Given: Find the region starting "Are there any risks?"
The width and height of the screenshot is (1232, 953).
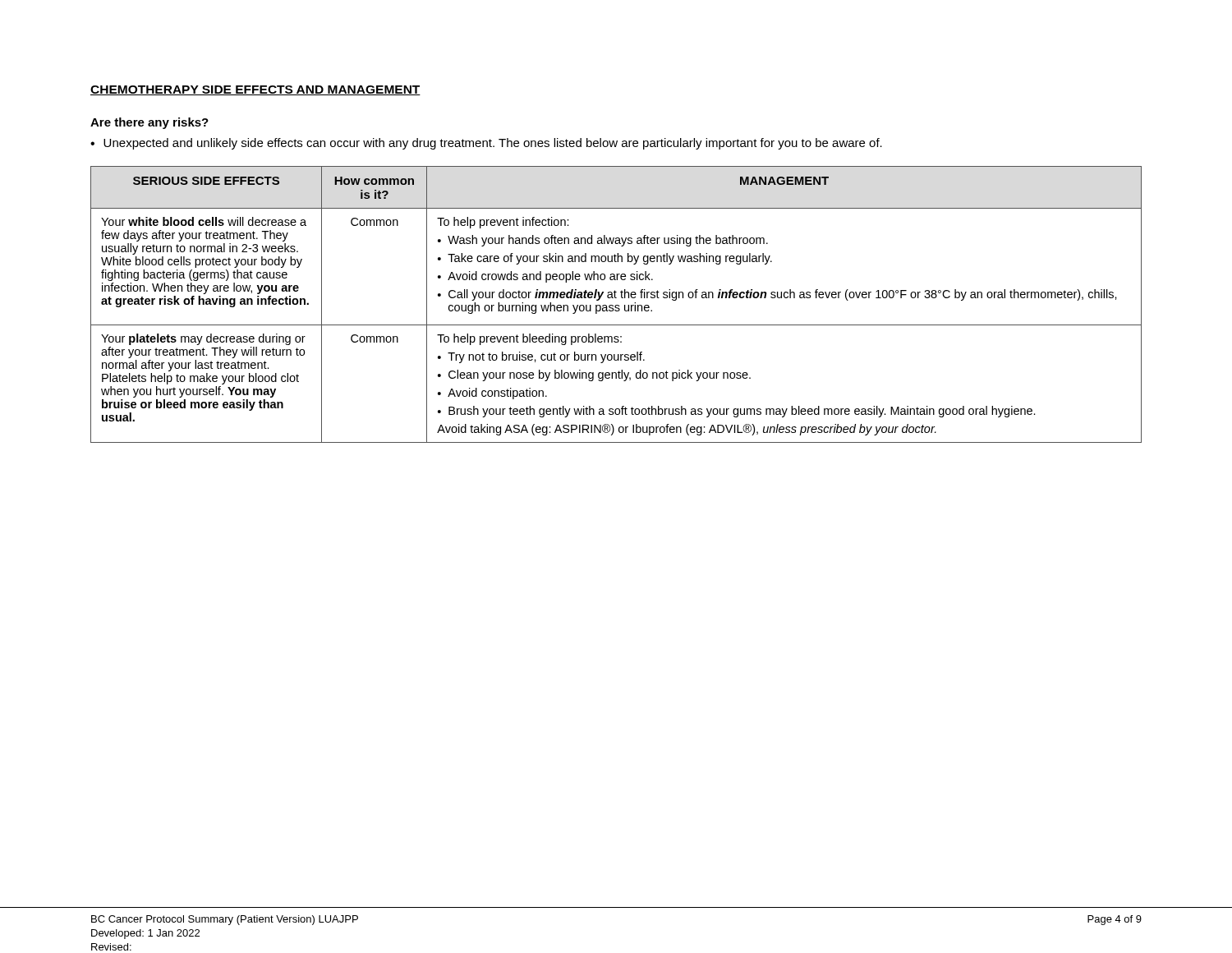Looking at the screenshot, I should [150, 122].
